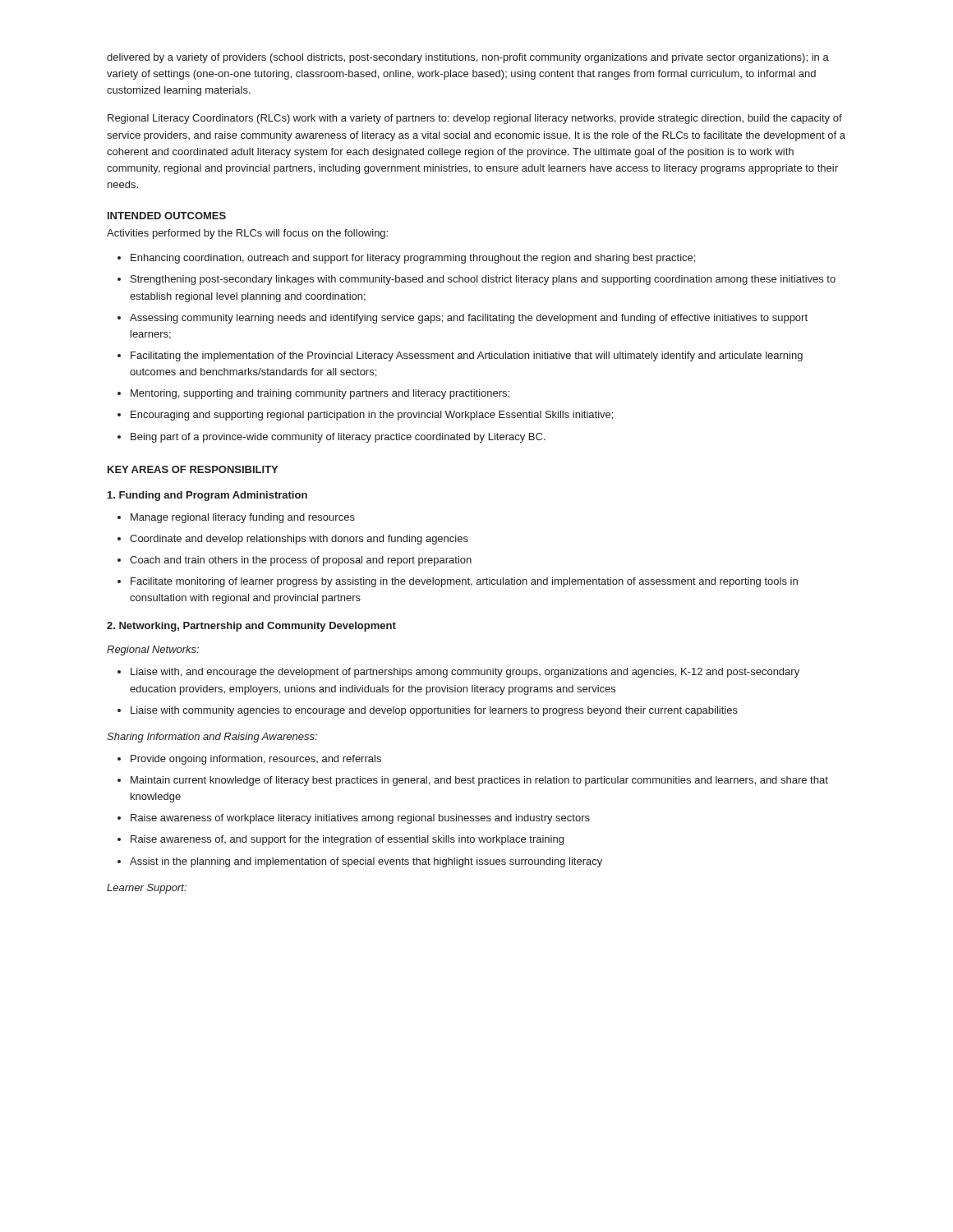Click on the text that reads "Sharing Information and Raising Awareness:"

pos(212,736)
